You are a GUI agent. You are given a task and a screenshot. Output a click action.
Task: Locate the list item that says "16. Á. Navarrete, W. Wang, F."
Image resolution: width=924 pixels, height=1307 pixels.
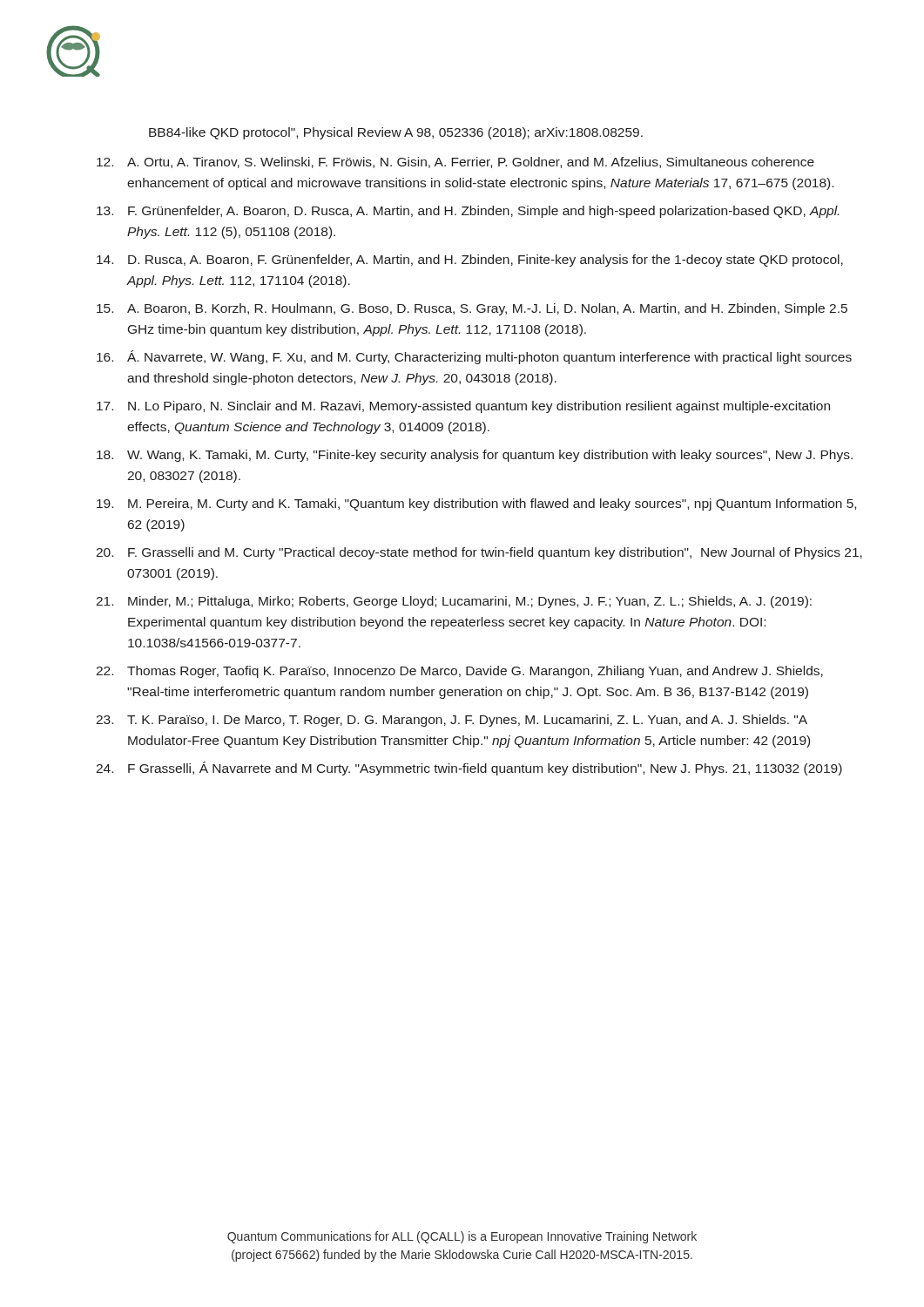pyautogui.click(x=479, y=368)
